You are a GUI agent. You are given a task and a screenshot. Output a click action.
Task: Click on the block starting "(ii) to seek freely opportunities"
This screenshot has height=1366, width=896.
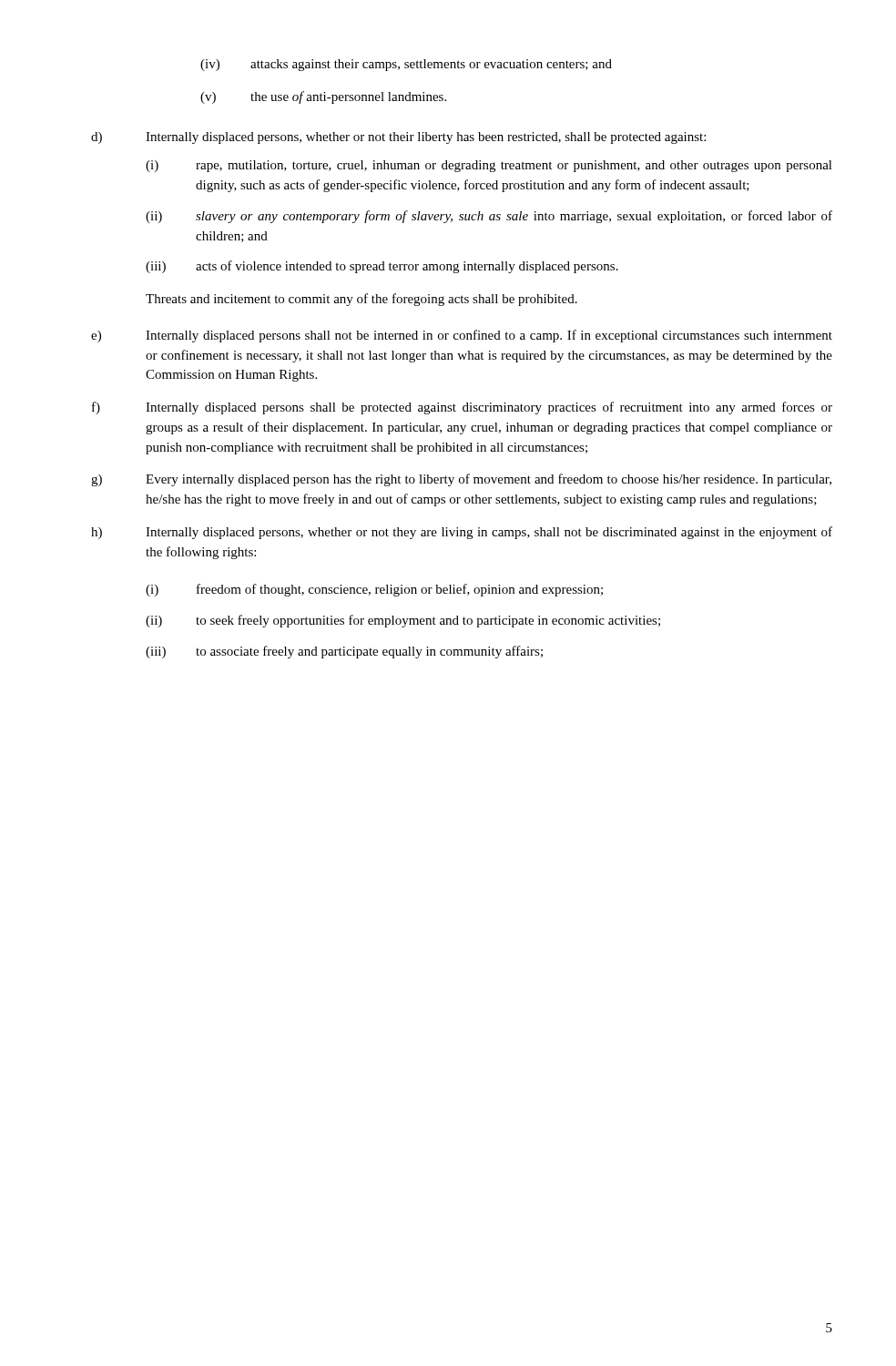489,621
